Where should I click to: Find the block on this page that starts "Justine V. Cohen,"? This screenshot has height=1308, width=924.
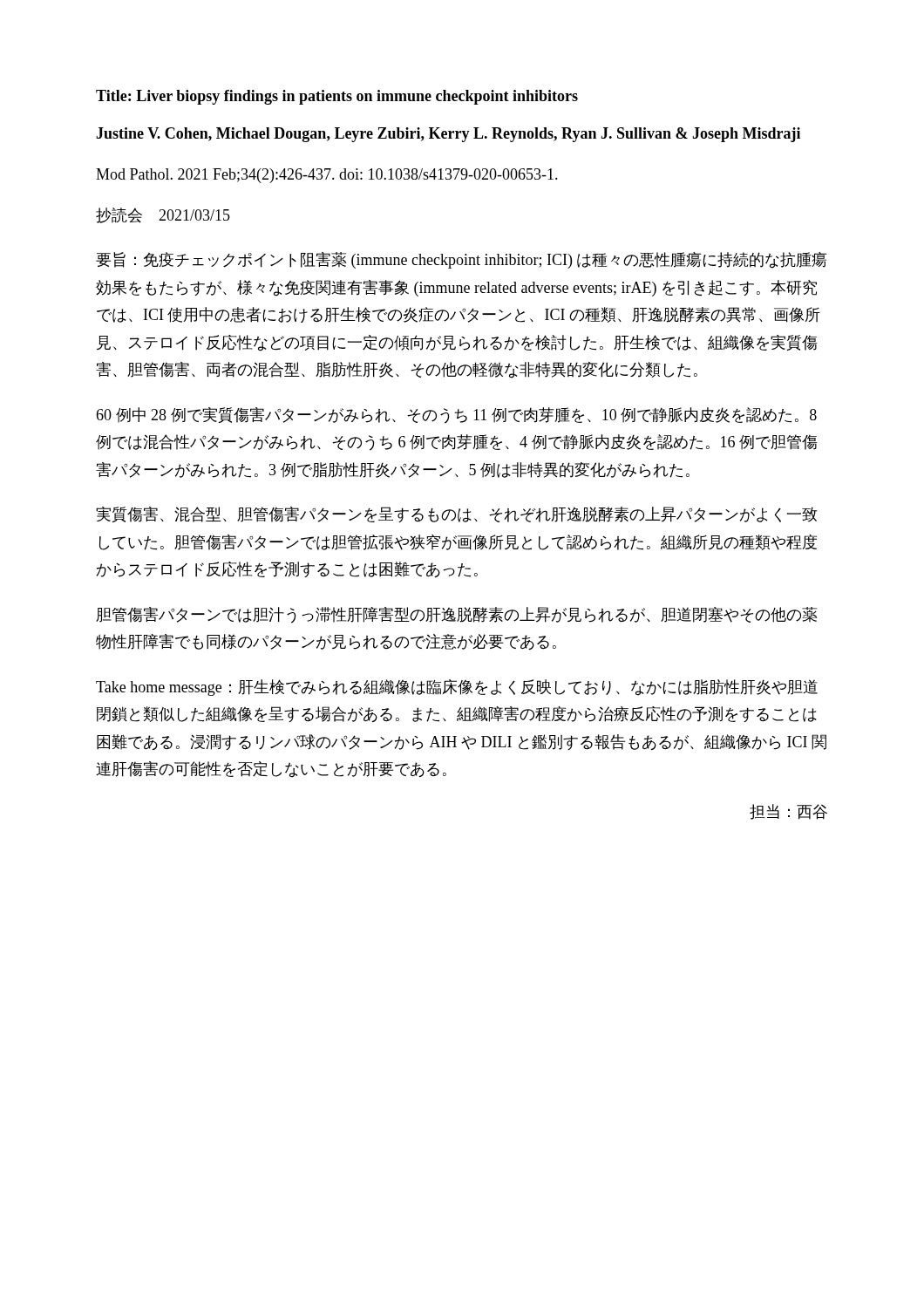(448, 133)
